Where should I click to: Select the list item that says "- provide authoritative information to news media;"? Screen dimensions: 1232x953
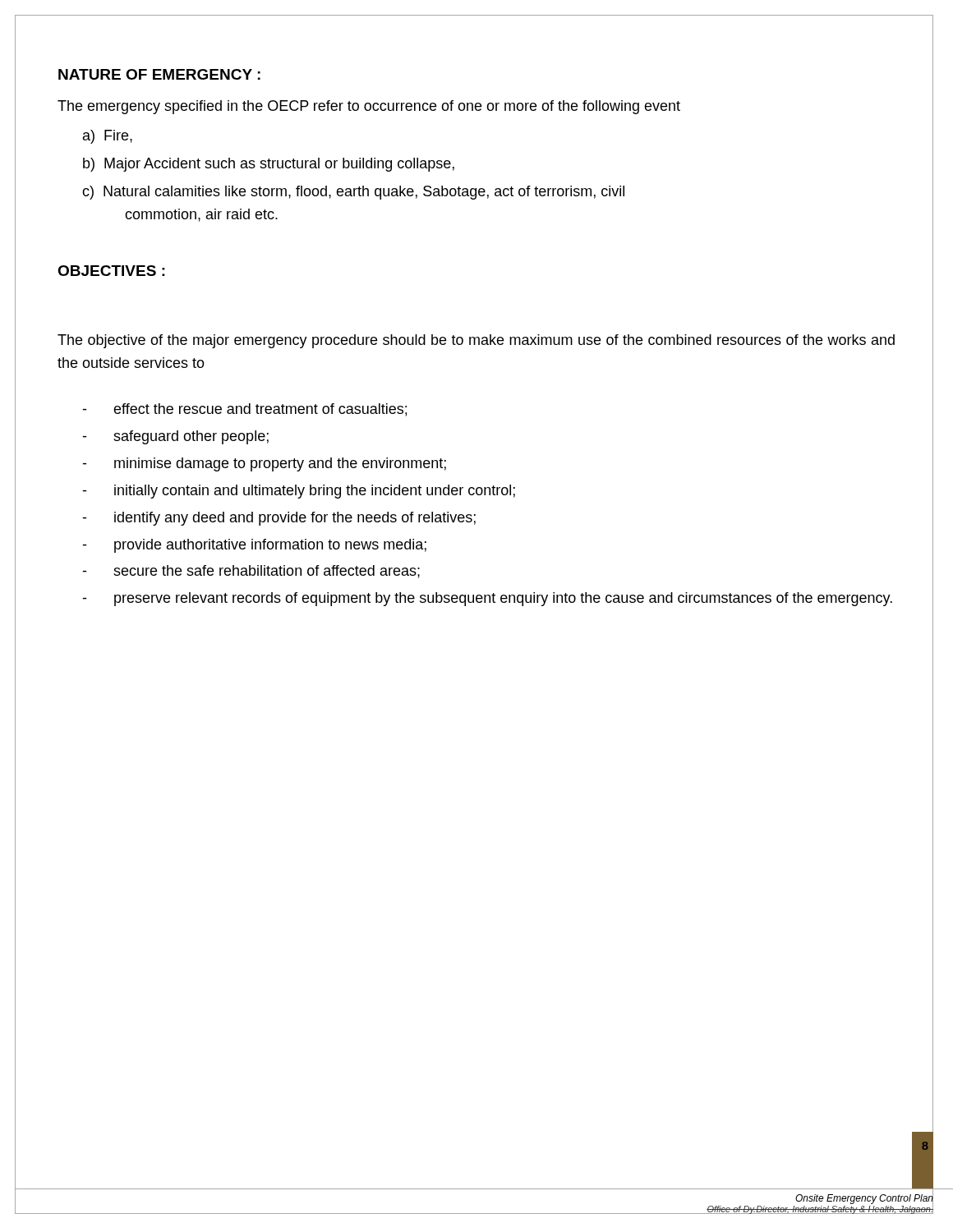click(x=254, y=546)
